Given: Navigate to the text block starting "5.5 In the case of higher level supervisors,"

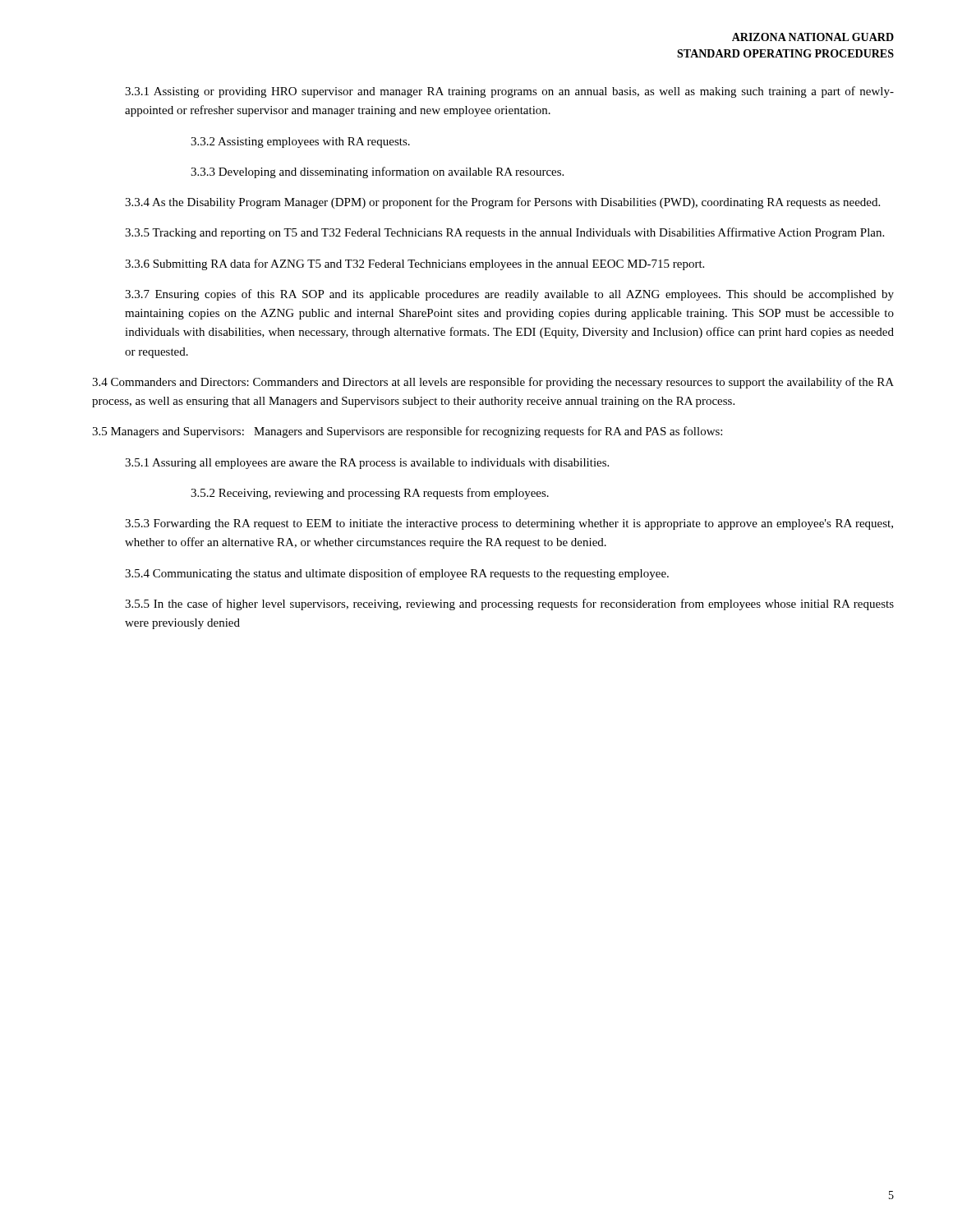Looking at the screenshot, I should [x=509, y=613].
